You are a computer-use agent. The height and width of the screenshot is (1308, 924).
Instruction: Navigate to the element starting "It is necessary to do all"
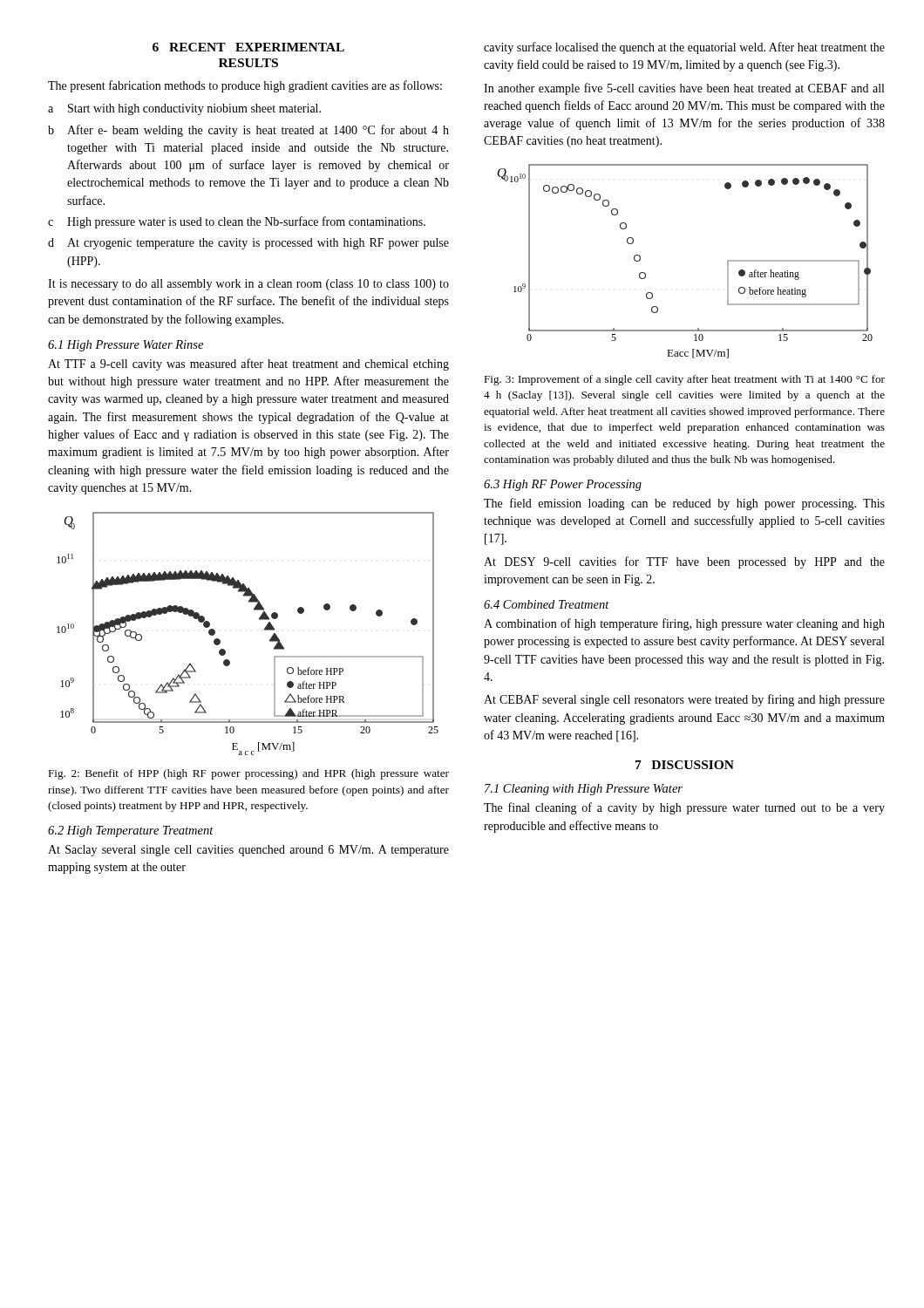point(248,301)
